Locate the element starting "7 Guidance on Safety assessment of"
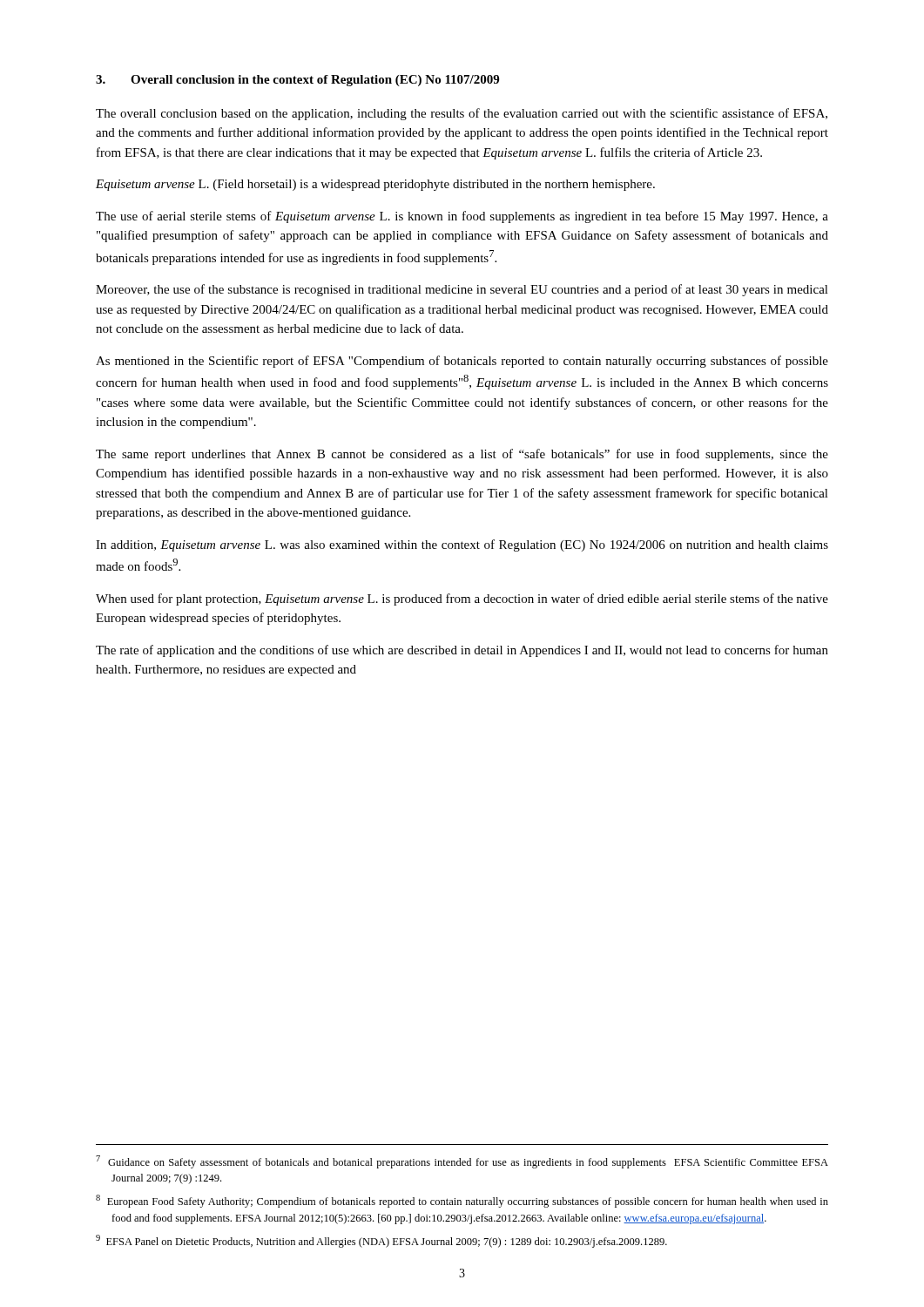 click(x=462, y=1169)
